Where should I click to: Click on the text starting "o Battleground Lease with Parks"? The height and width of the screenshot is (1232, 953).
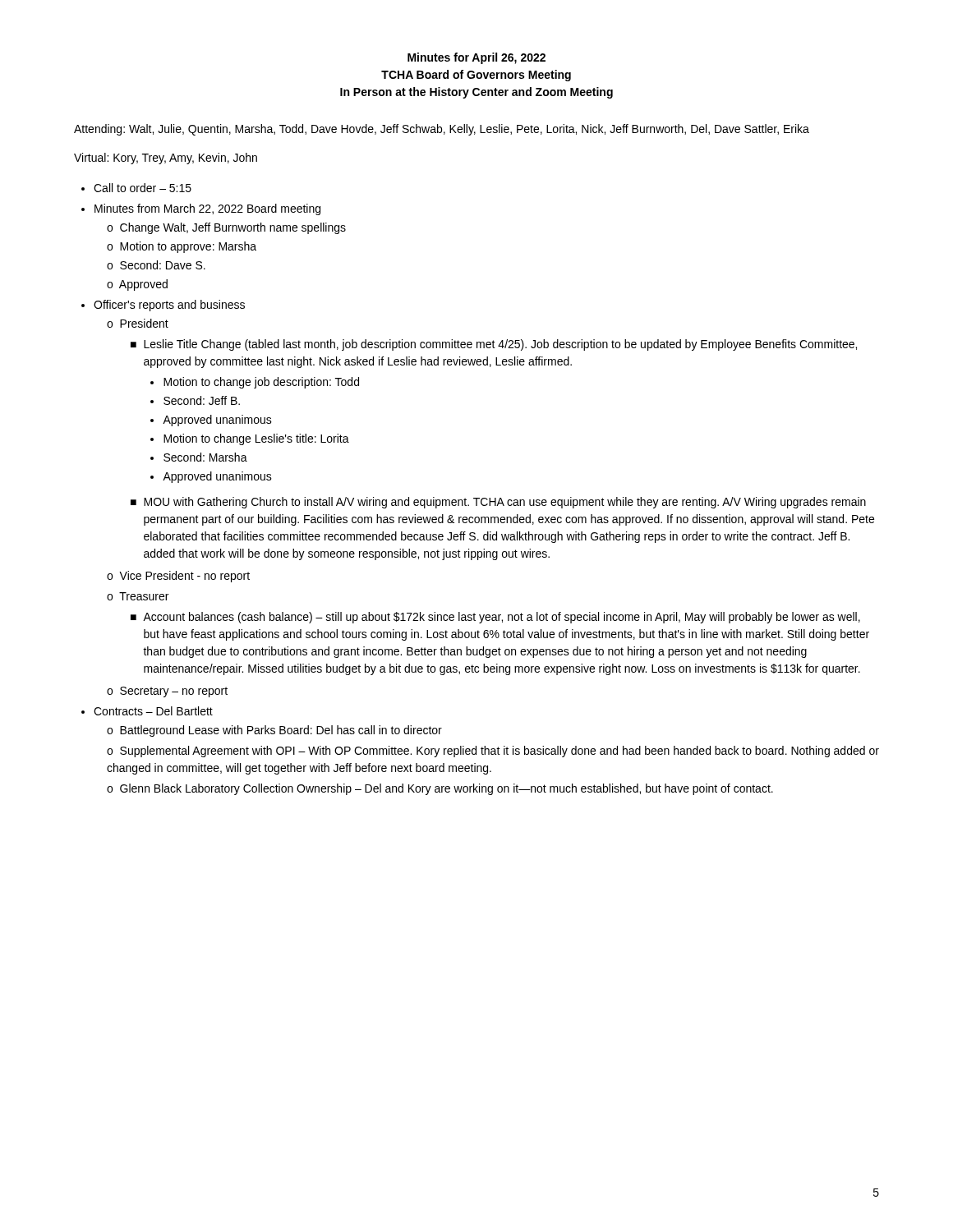[x=274, y=730]
